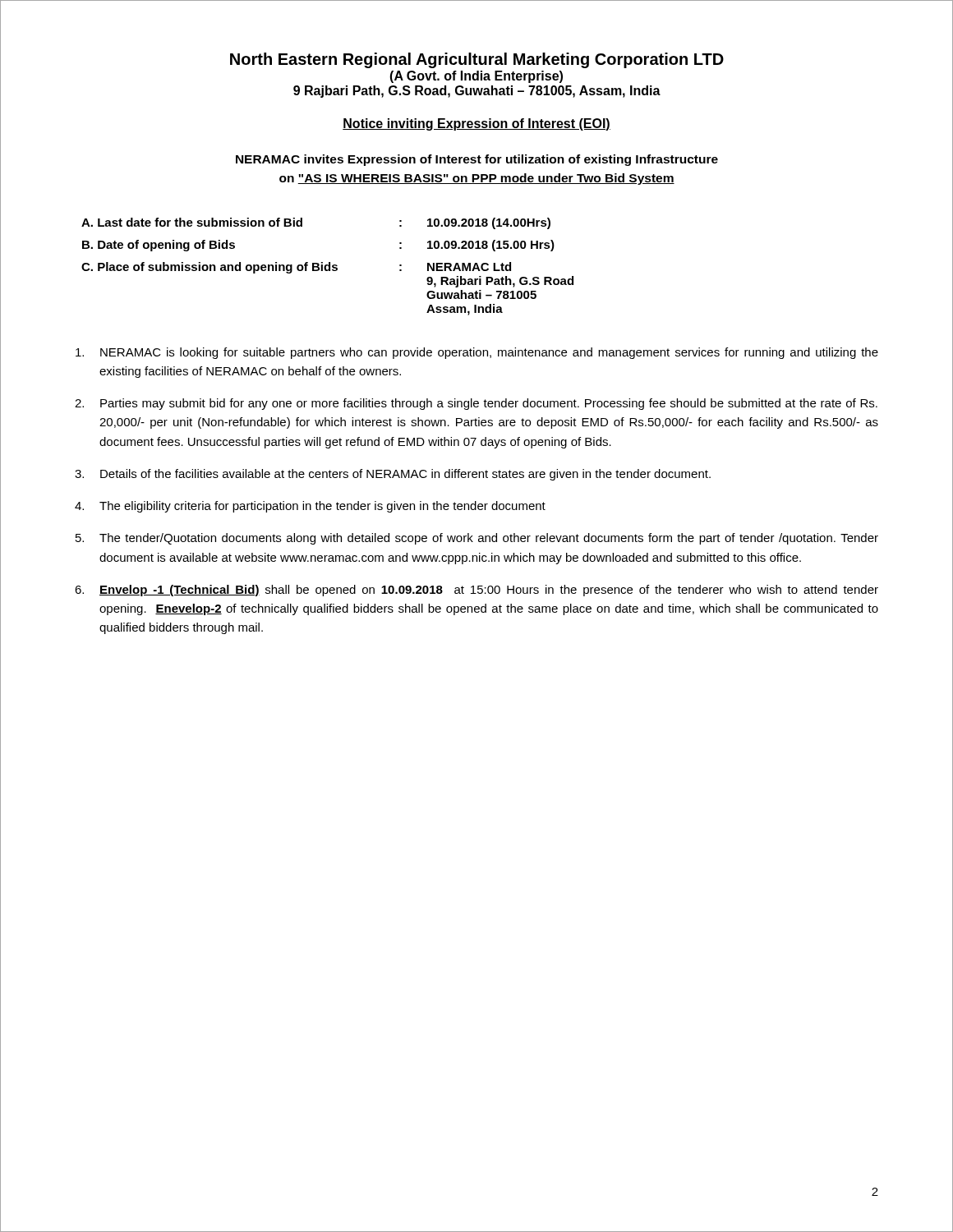Navigate to the passage starting "6. Envelop -1 (Technical Bid) shall be opened"

coord(476,608)
